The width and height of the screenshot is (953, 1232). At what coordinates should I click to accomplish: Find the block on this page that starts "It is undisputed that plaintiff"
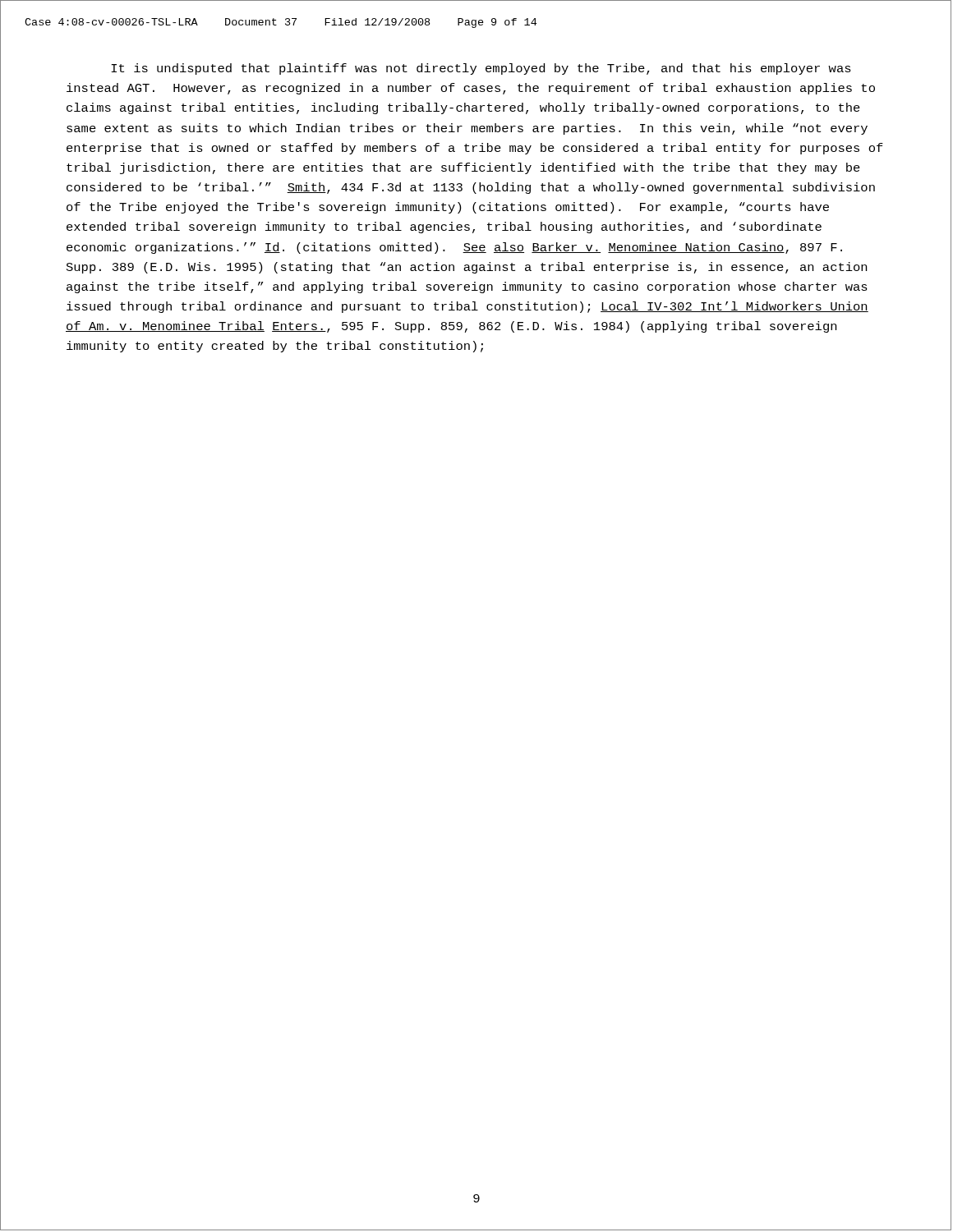coord(476,208)
